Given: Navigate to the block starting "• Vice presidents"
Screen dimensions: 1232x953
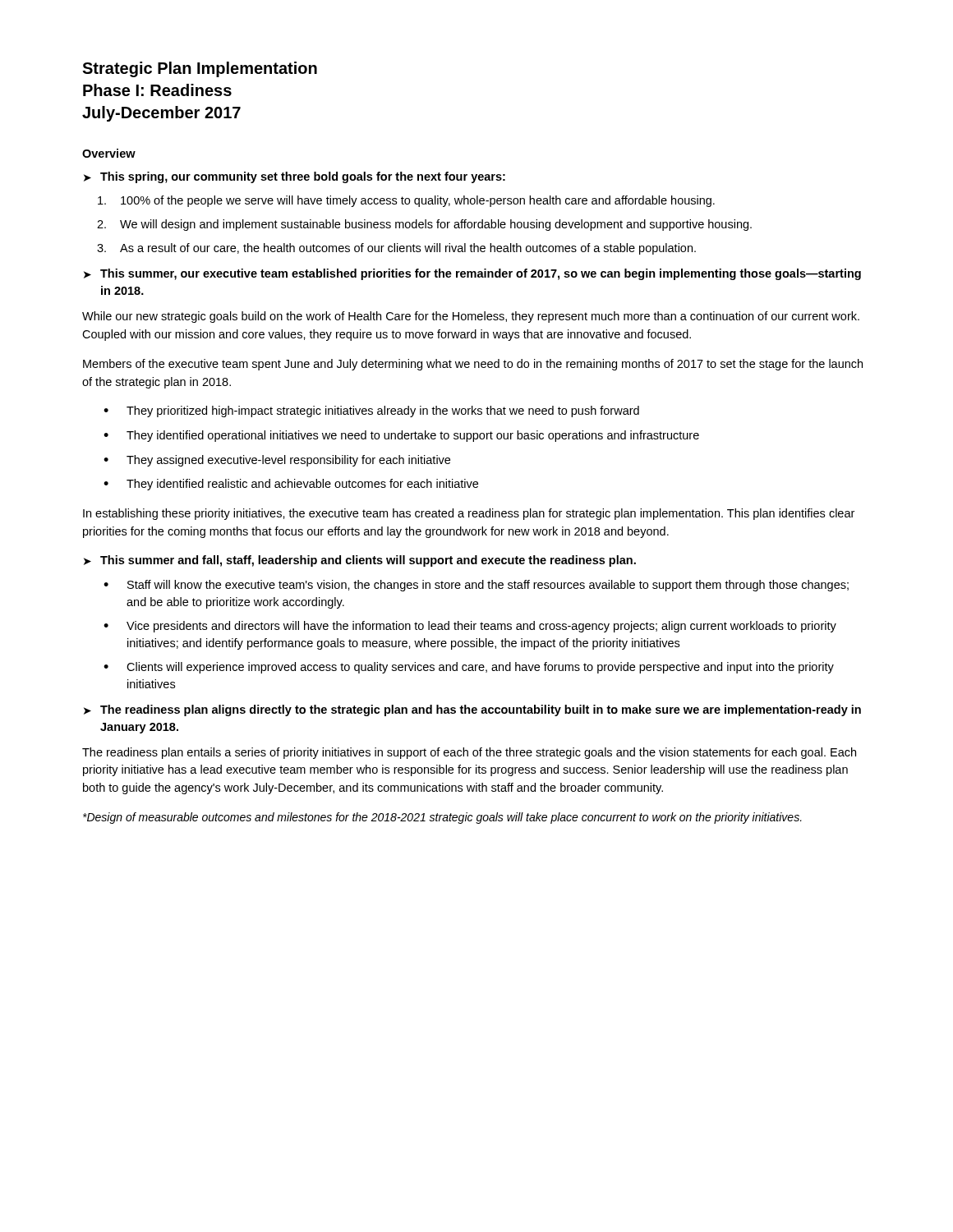Looking at the screenshot, I should point(484,635).
